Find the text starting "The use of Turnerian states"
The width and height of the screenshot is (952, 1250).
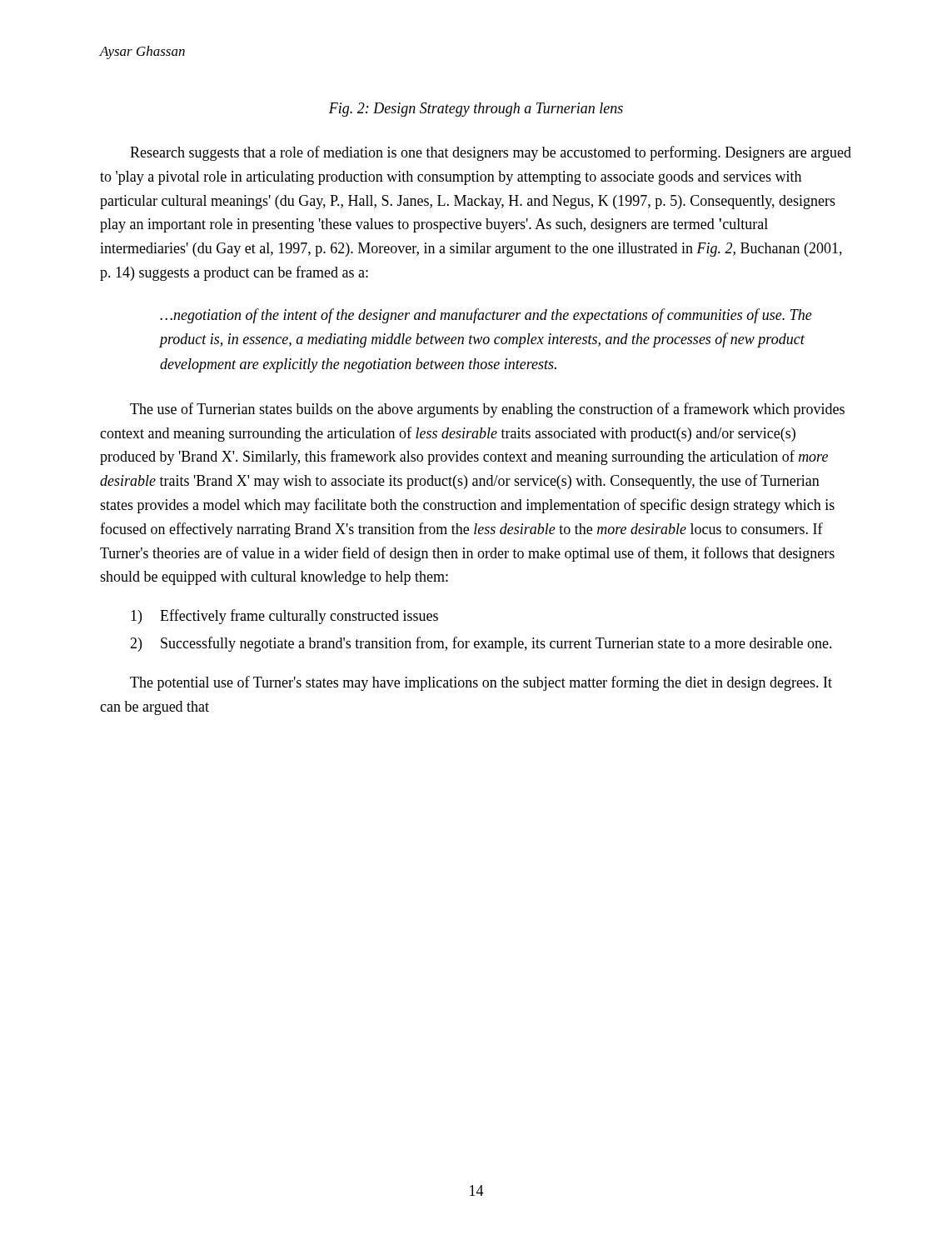(x=472, y=493)
